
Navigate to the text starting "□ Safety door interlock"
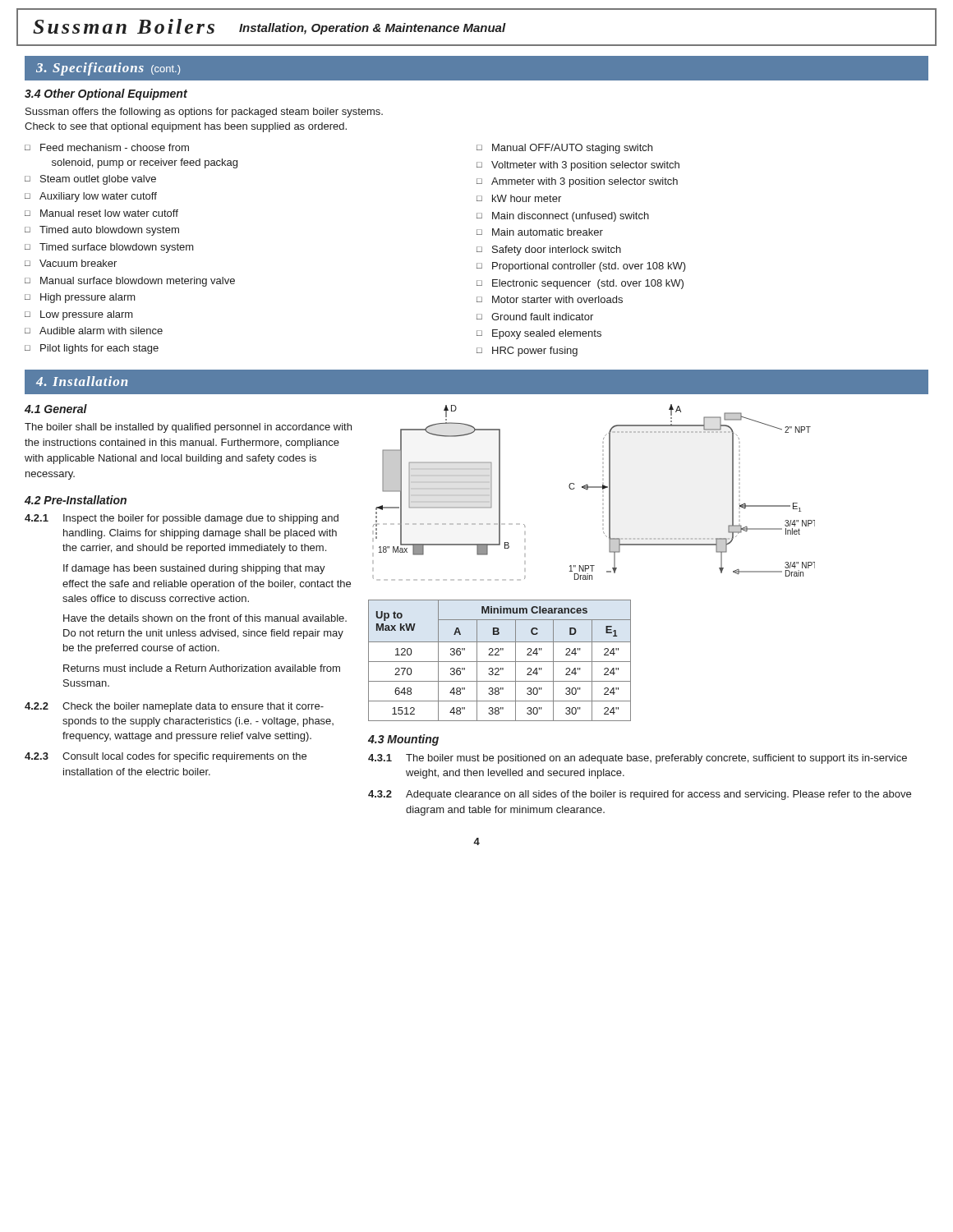[549, 249]
